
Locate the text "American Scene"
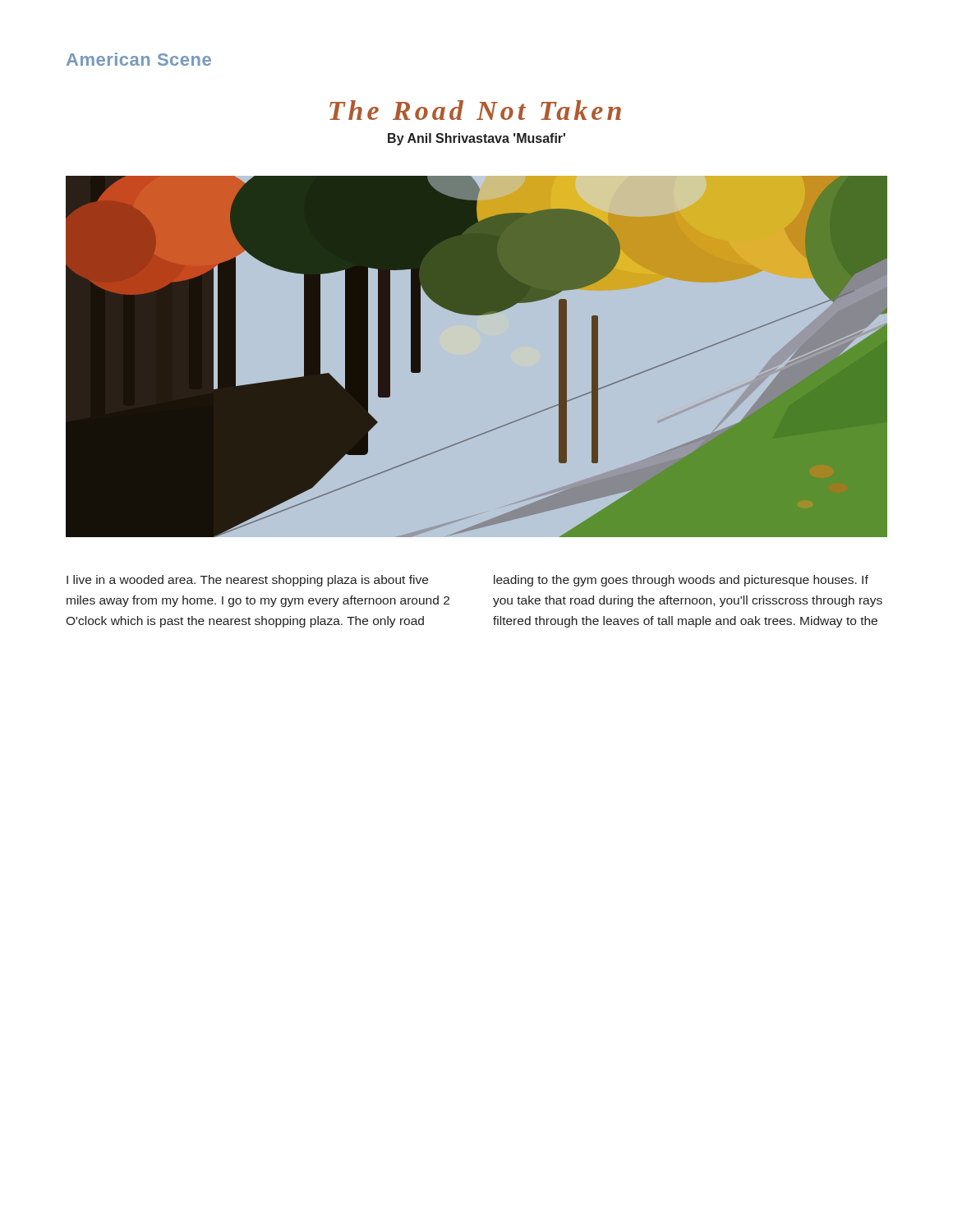[139, 60]
